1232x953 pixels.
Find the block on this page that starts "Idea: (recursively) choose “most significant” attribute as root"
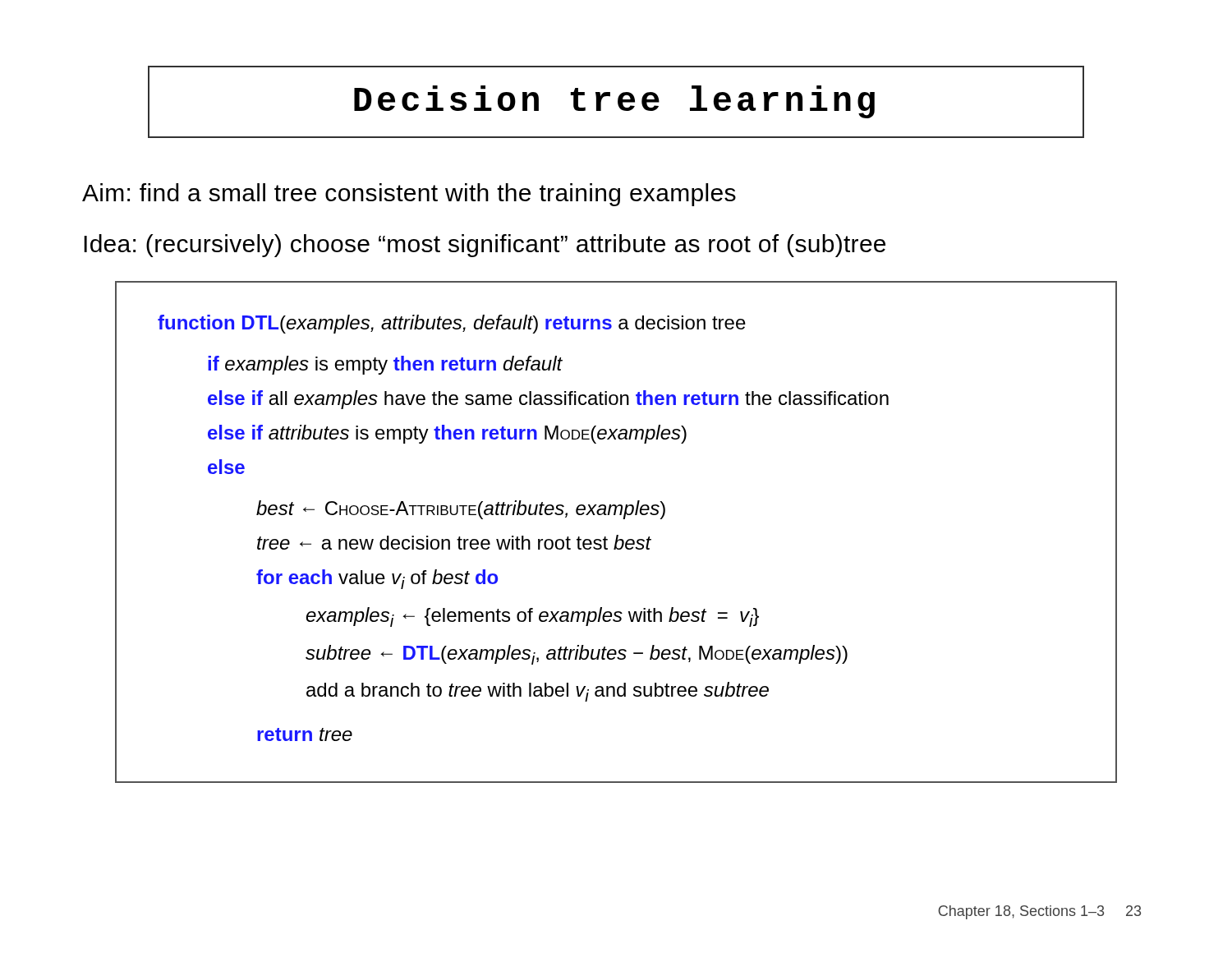[485, 244]
